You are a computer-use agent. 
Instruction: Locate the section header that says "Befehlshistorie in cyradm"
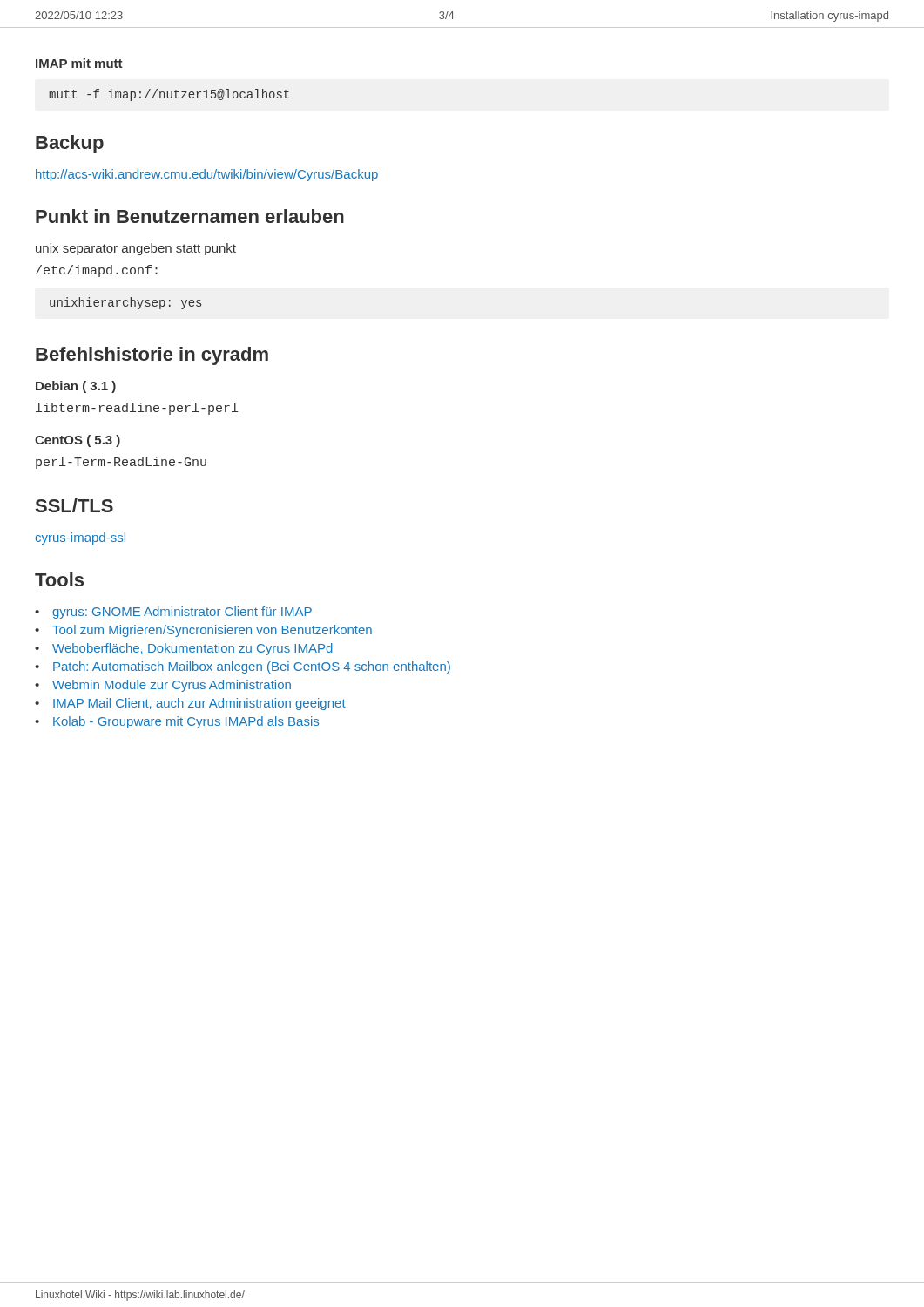click(152, 354)
